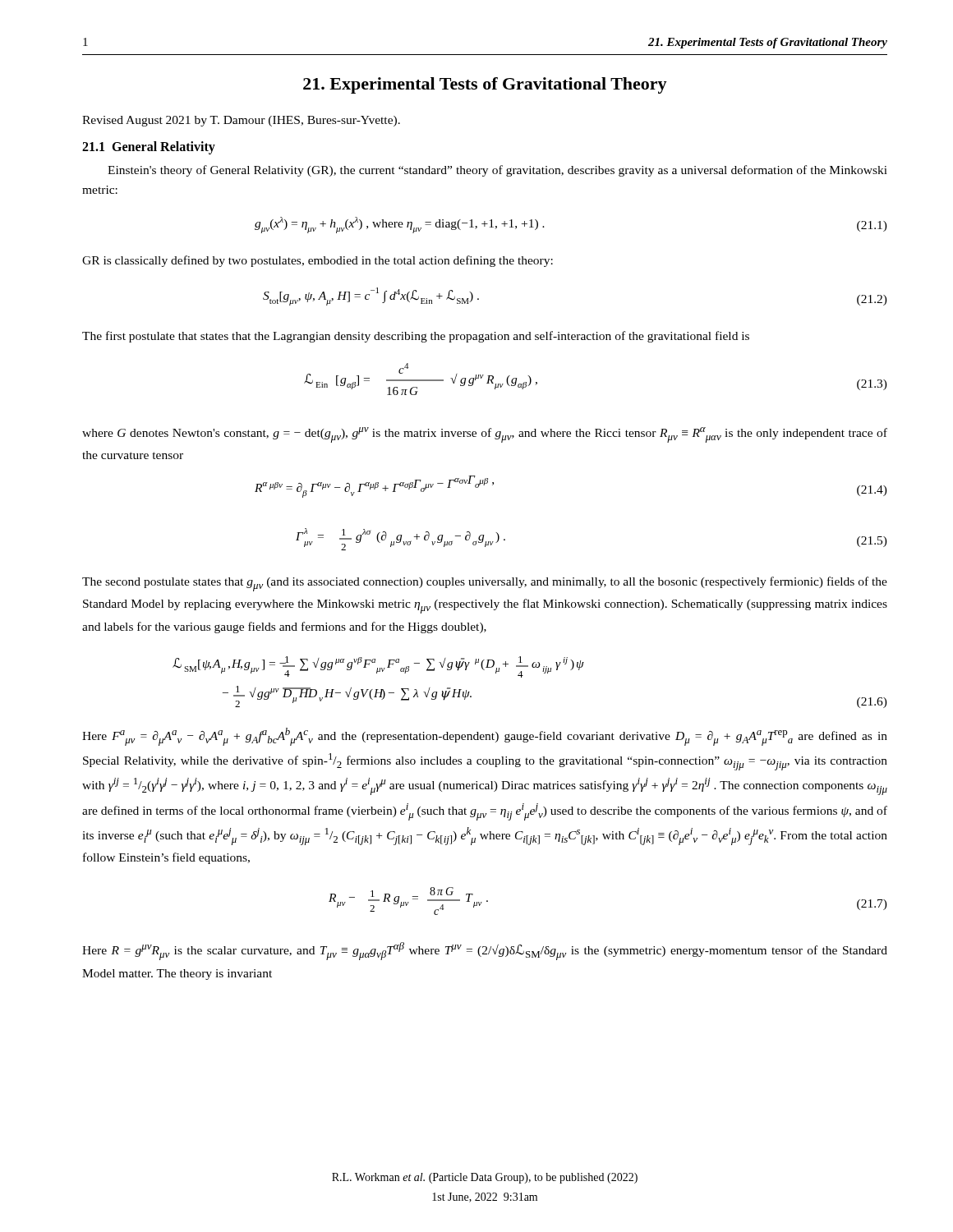Locate the text "Revised August 2021 by T. Damour (IHES, Bures-sur-Yvette)."
Viewport: 953px width, 1232px height.
point(241,119)
